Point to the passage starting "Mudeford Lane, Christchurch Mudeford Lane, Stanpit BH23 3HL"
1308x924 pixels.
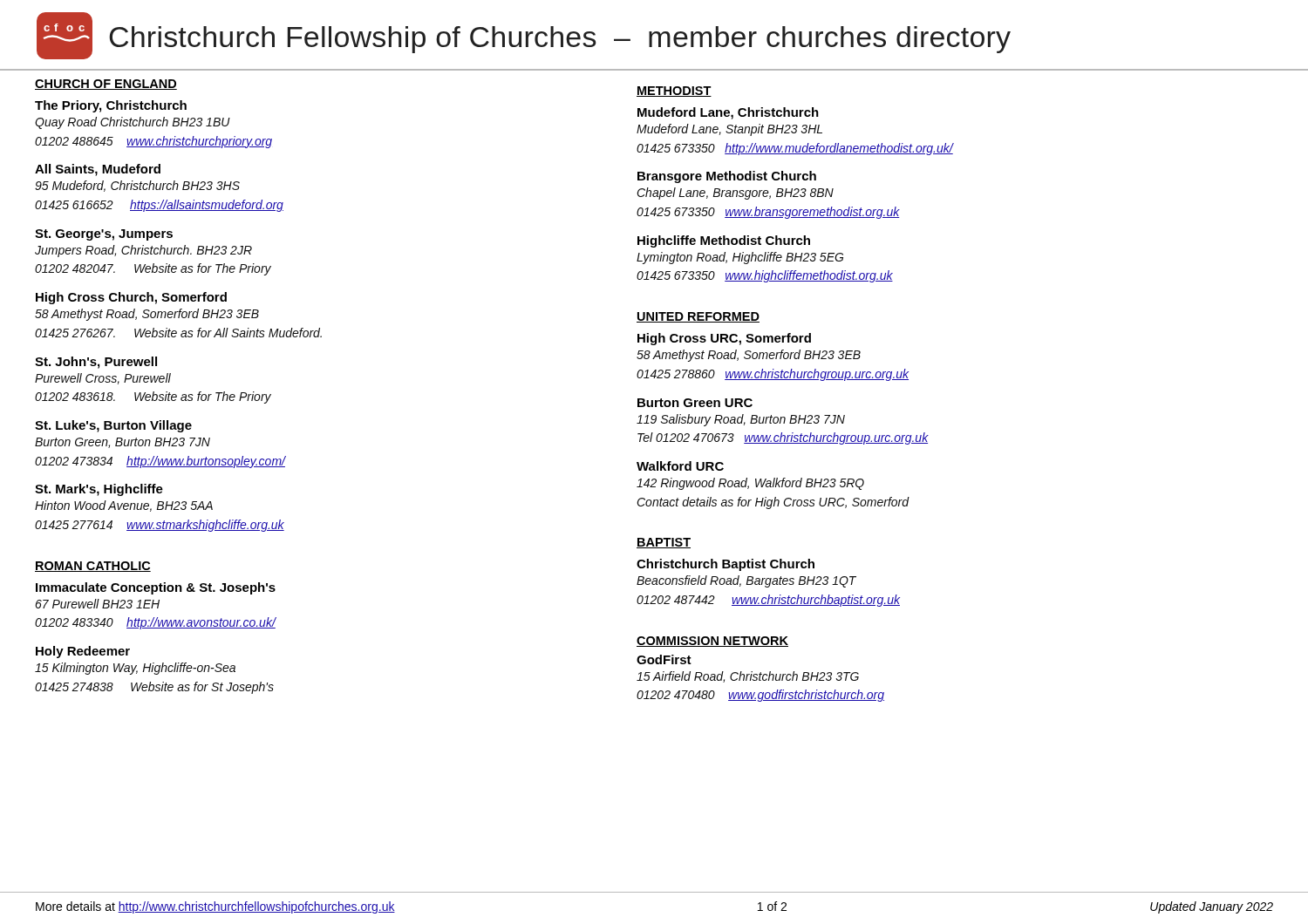728,113
